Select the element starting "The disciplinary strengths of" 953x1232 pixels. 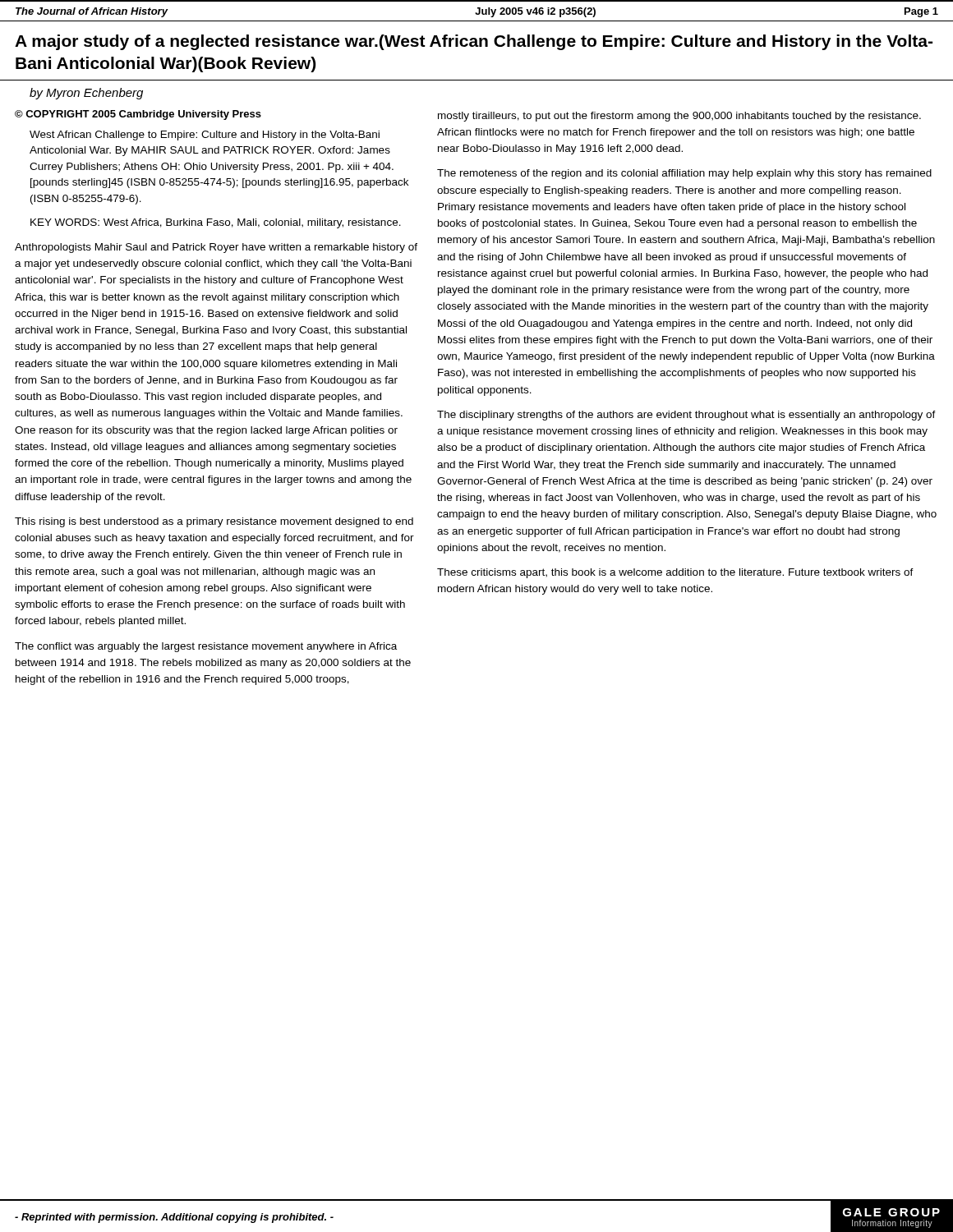687,481
